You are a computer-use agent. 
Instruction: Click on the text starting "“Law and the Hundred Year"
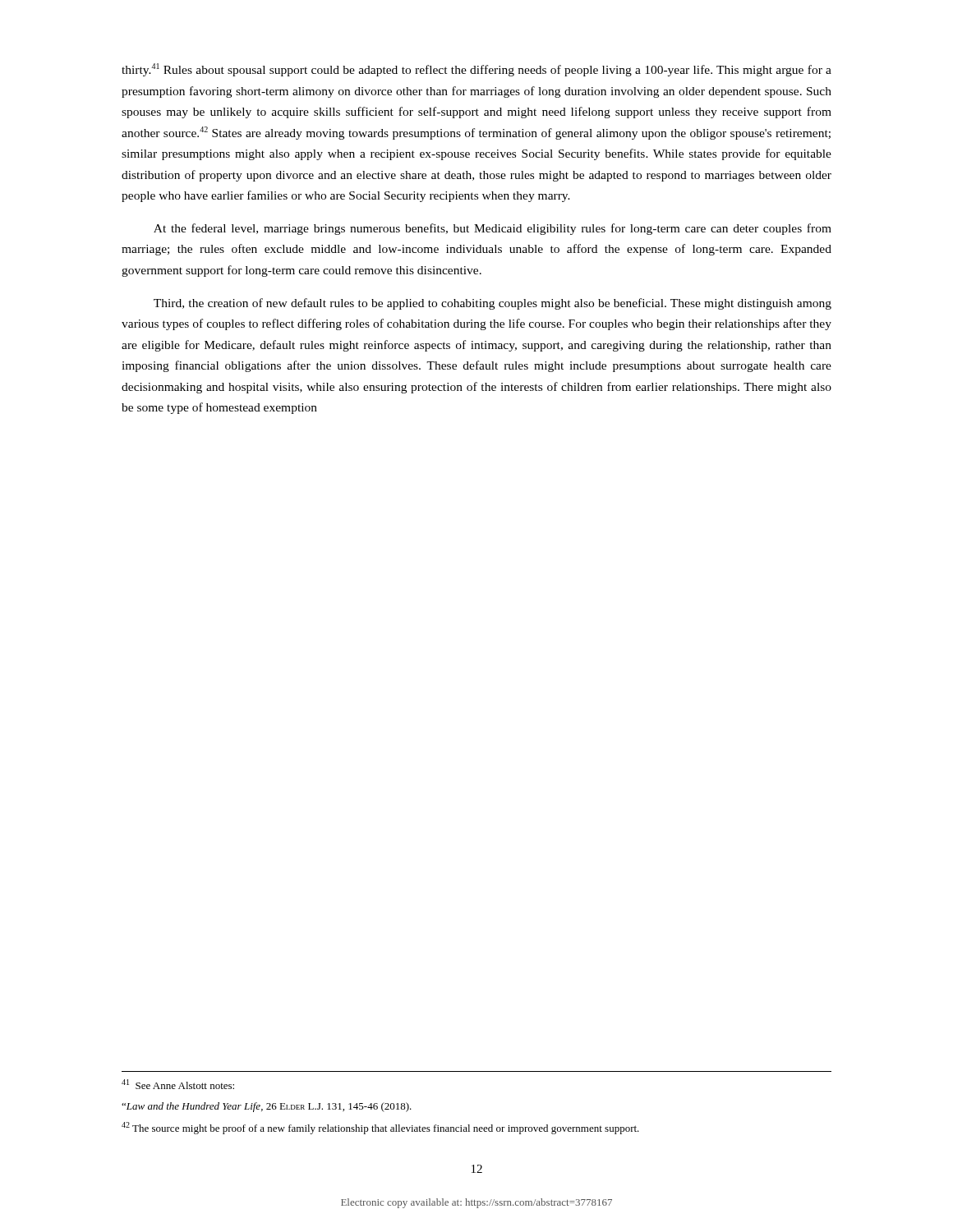267,1106
